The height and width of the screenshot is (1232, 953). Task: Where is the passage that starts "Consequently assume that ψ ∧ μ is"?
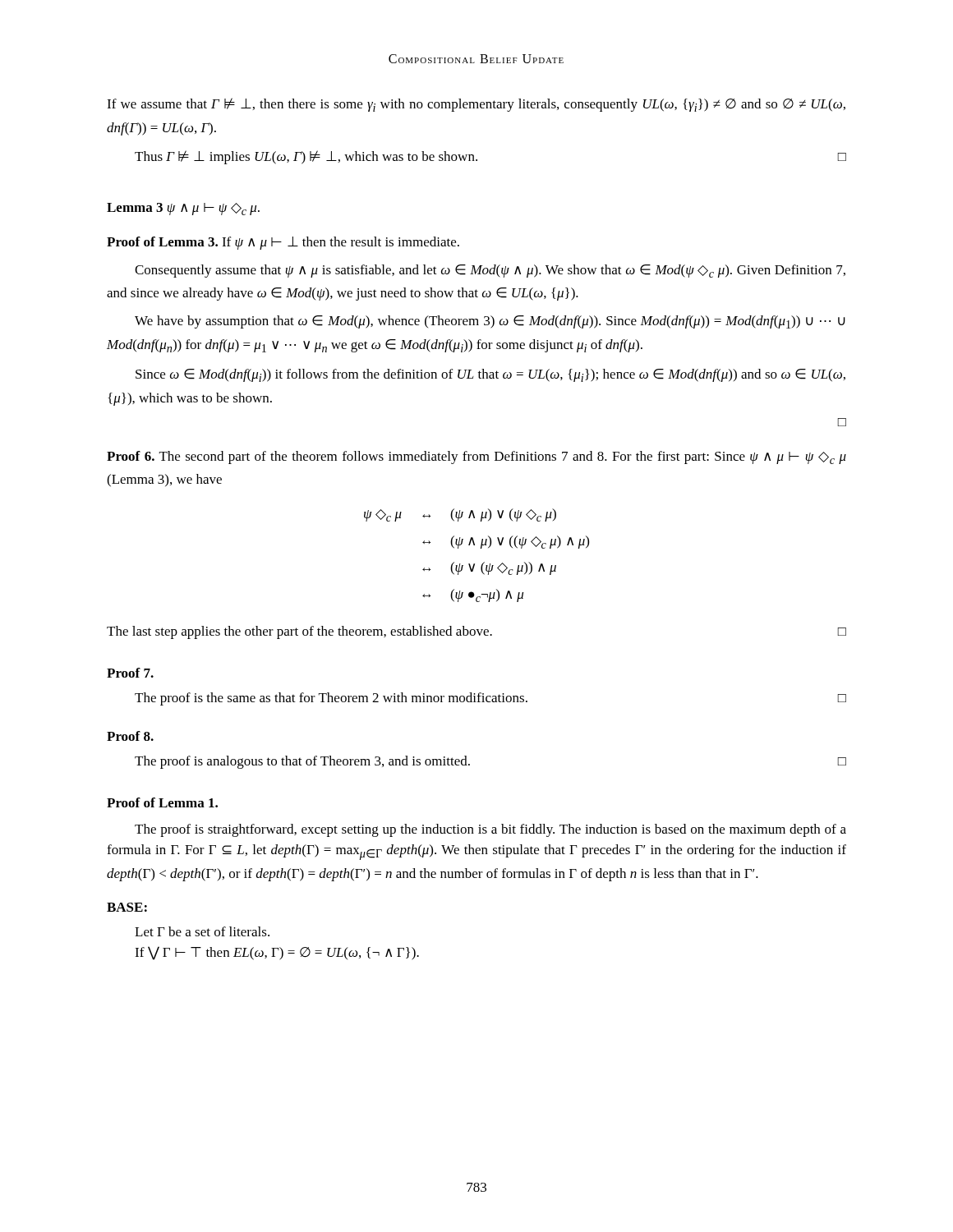[476, 281]
